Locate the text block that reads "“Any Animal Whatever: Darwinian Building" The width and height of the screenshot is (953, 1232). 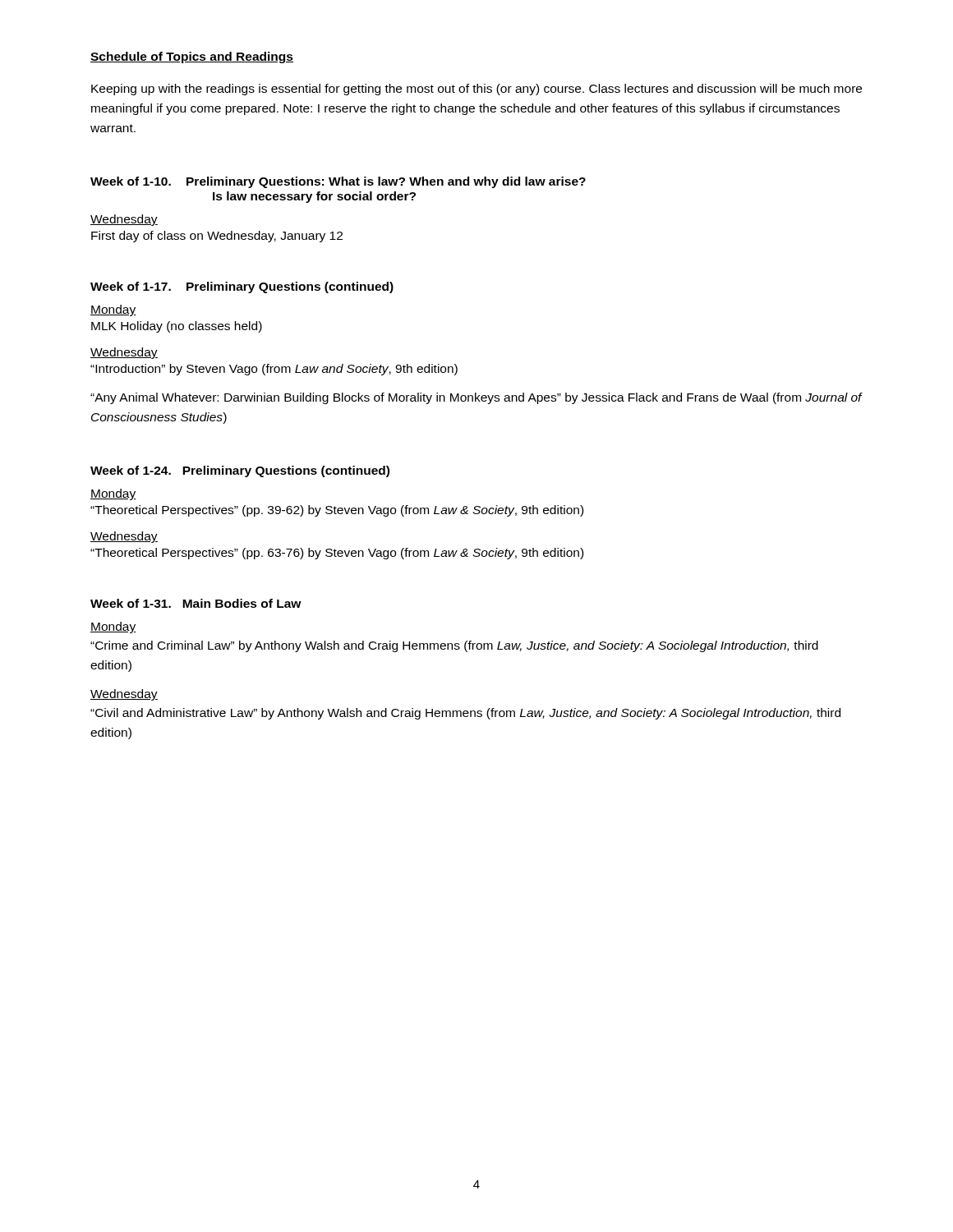click(476, 407)
